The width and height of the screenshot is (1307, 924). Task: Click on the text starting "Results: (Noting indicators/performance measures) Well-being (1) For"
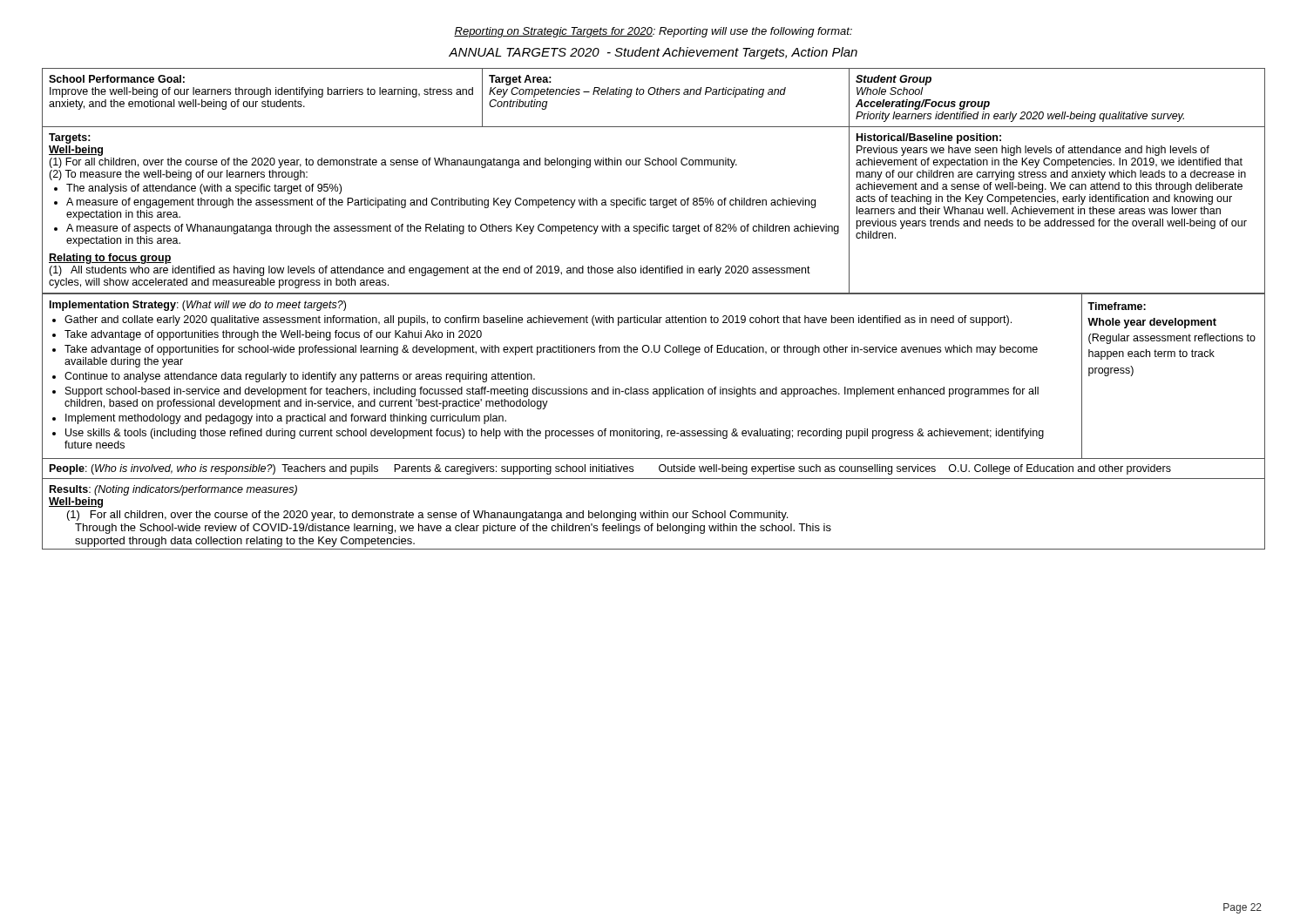440,515
